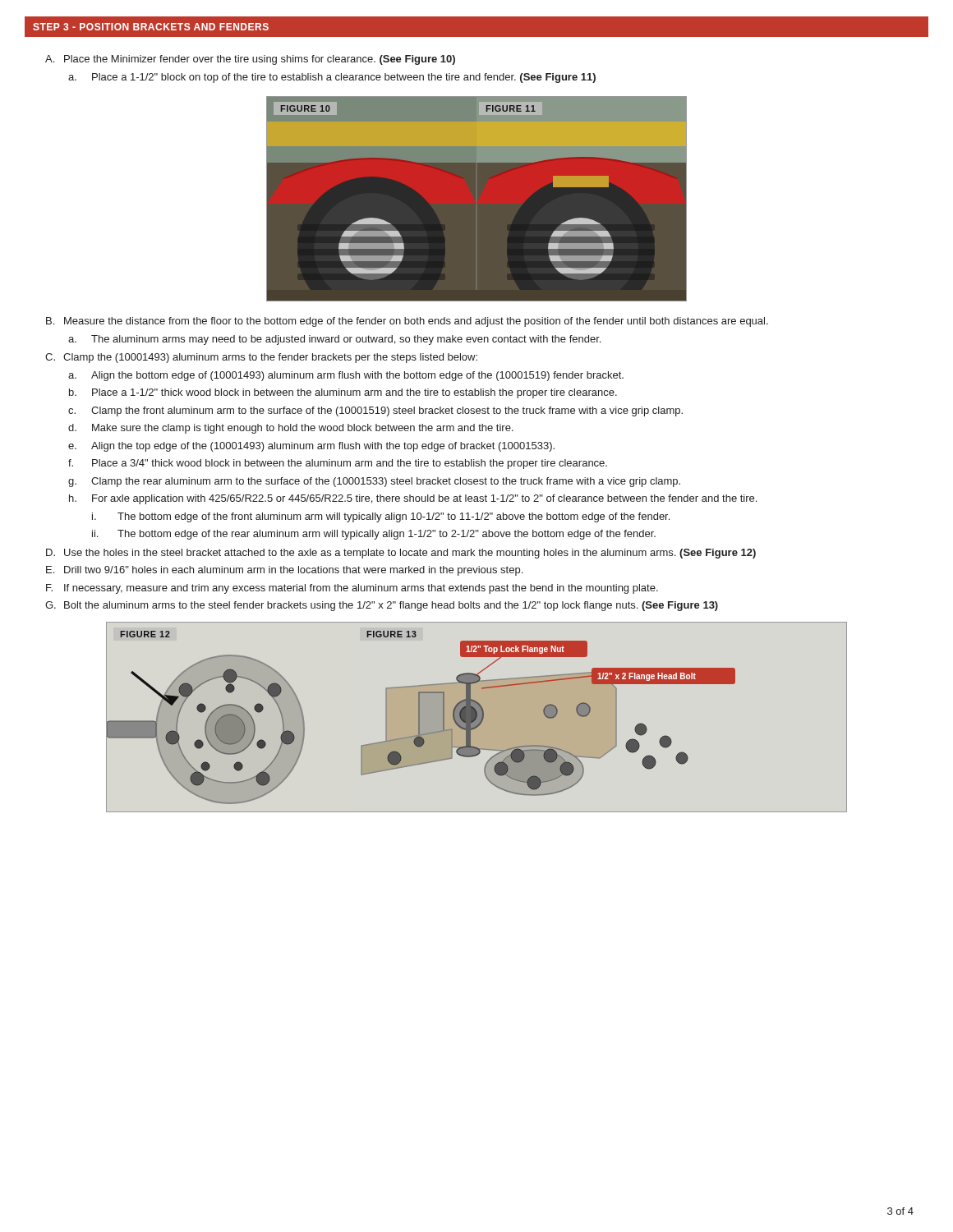Locate the text starting "a. The aluminum arms may need to be"
953x1232 pixels.
point(333,339)
